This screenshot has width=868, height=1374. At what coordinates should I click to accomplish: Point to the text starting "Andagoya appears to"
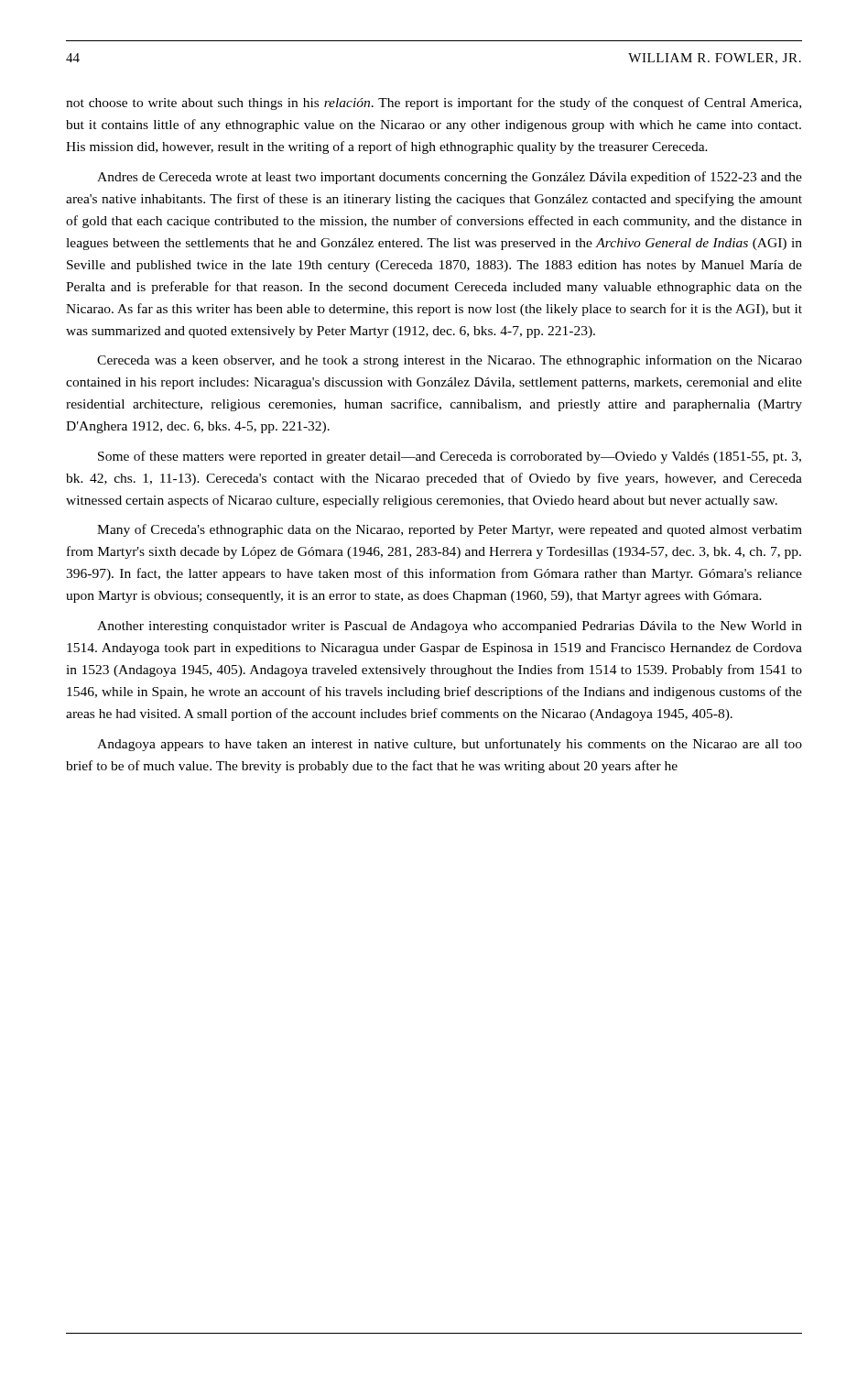pos(434,754)
